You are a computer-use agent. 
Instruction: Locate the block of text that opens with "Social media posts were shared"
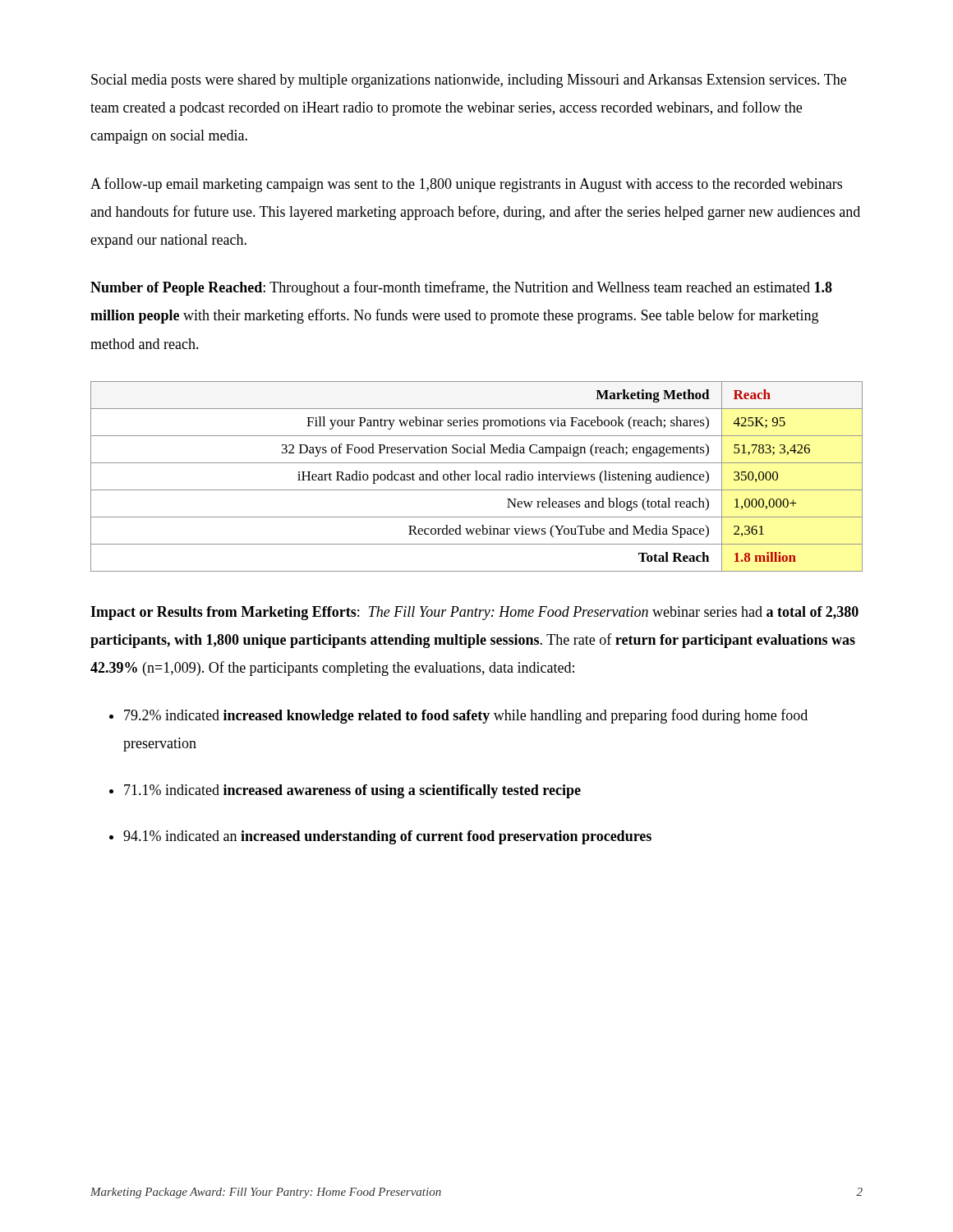coord(469,108)
